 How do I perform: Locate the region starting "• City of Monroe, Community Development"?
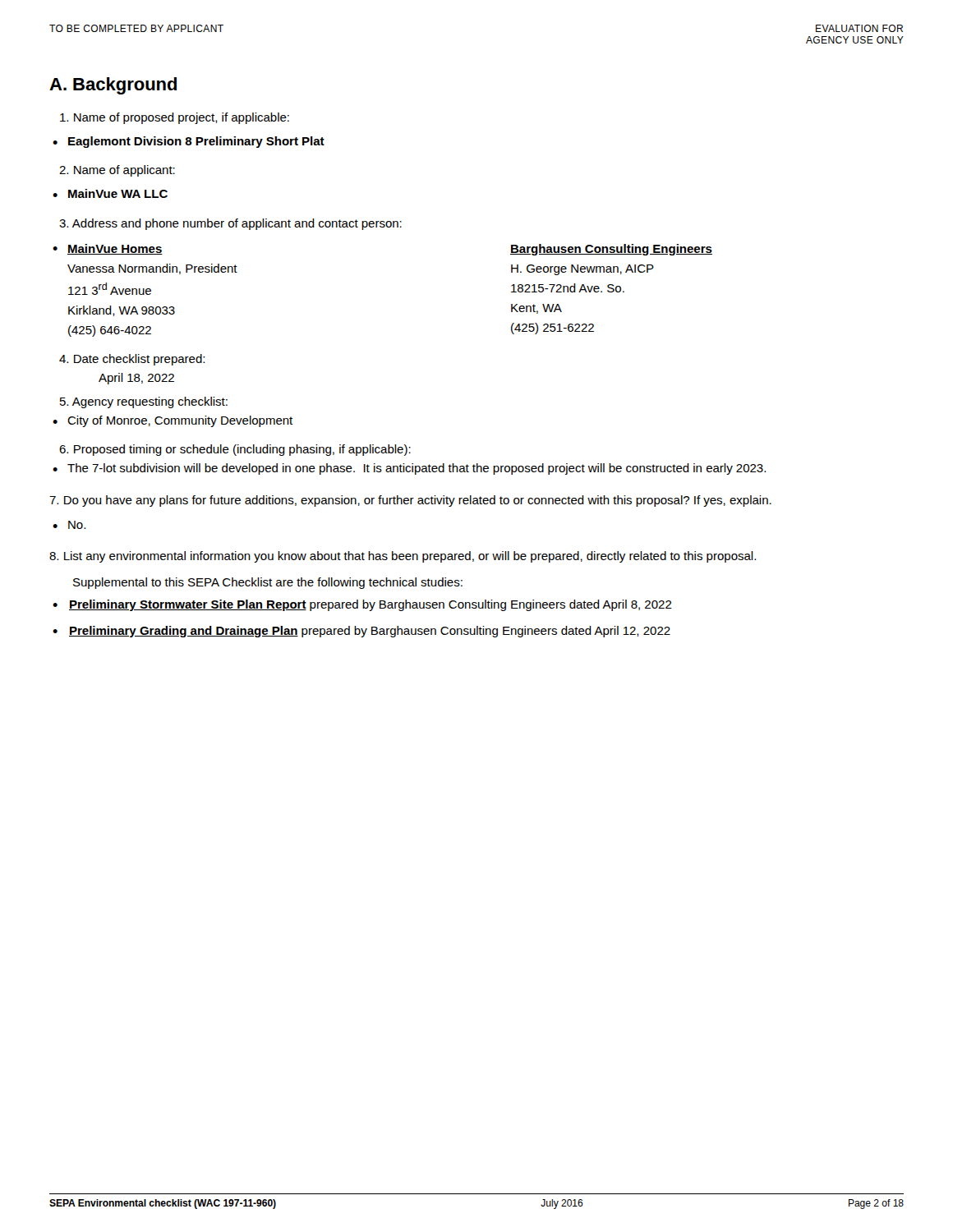pos(173,421)
